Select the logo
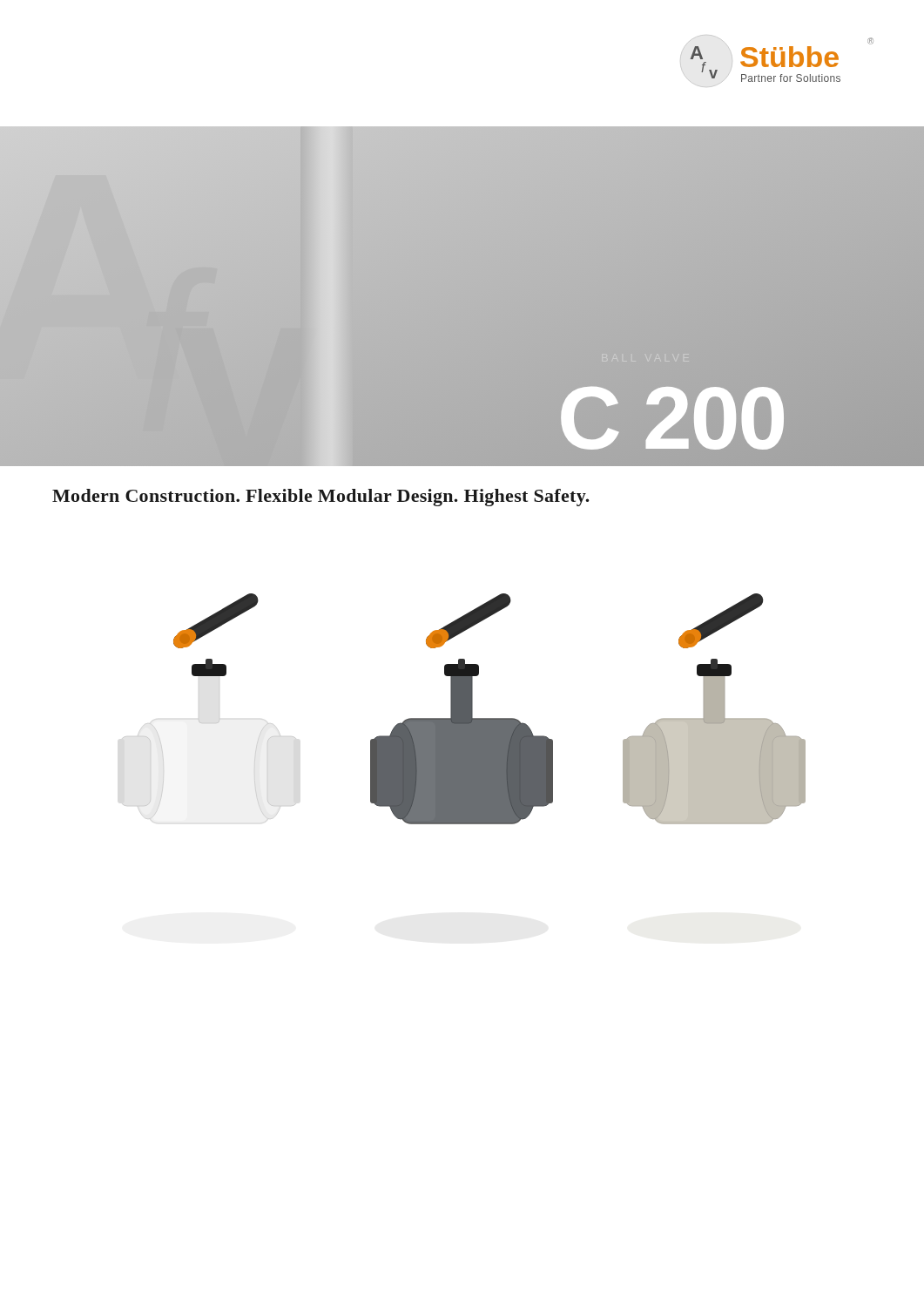Screen dimensions: 1307x924 (x=779, y=63)
